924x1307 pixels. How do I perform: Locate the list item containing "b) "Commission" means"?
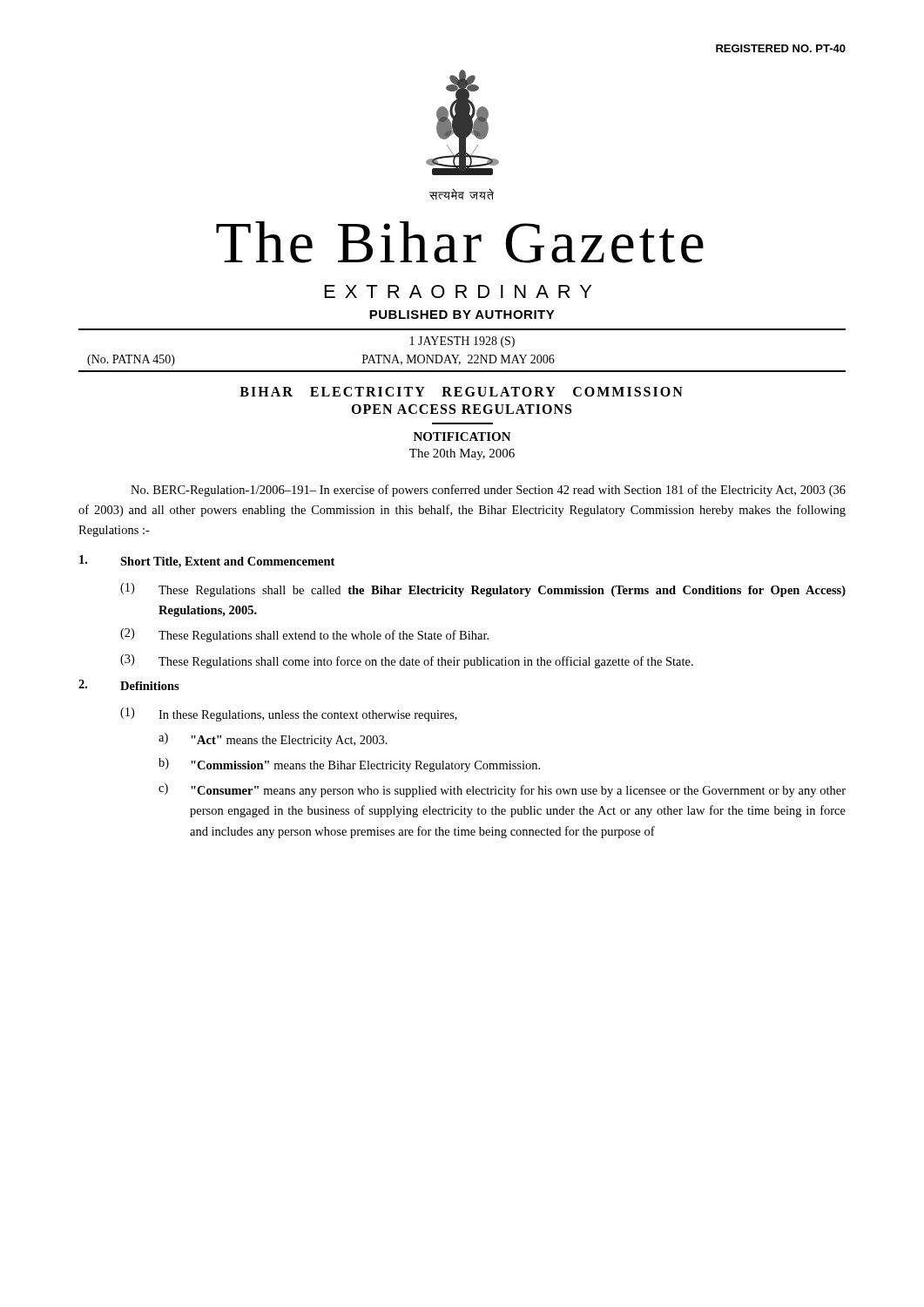click(x=502, y=766)
